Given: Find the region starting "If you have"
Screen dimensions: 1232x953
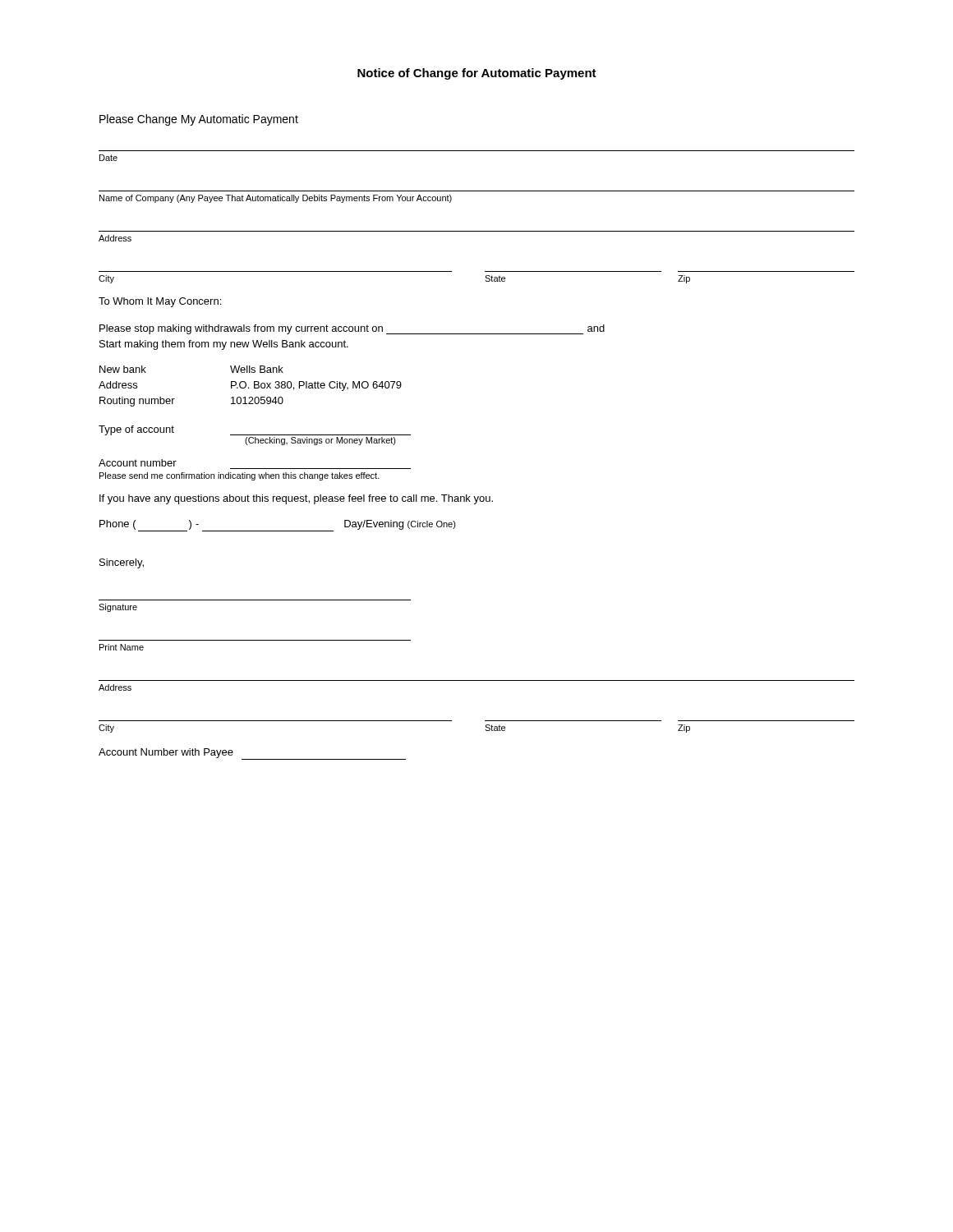Looking at the screenshot, I should point(296,498).
